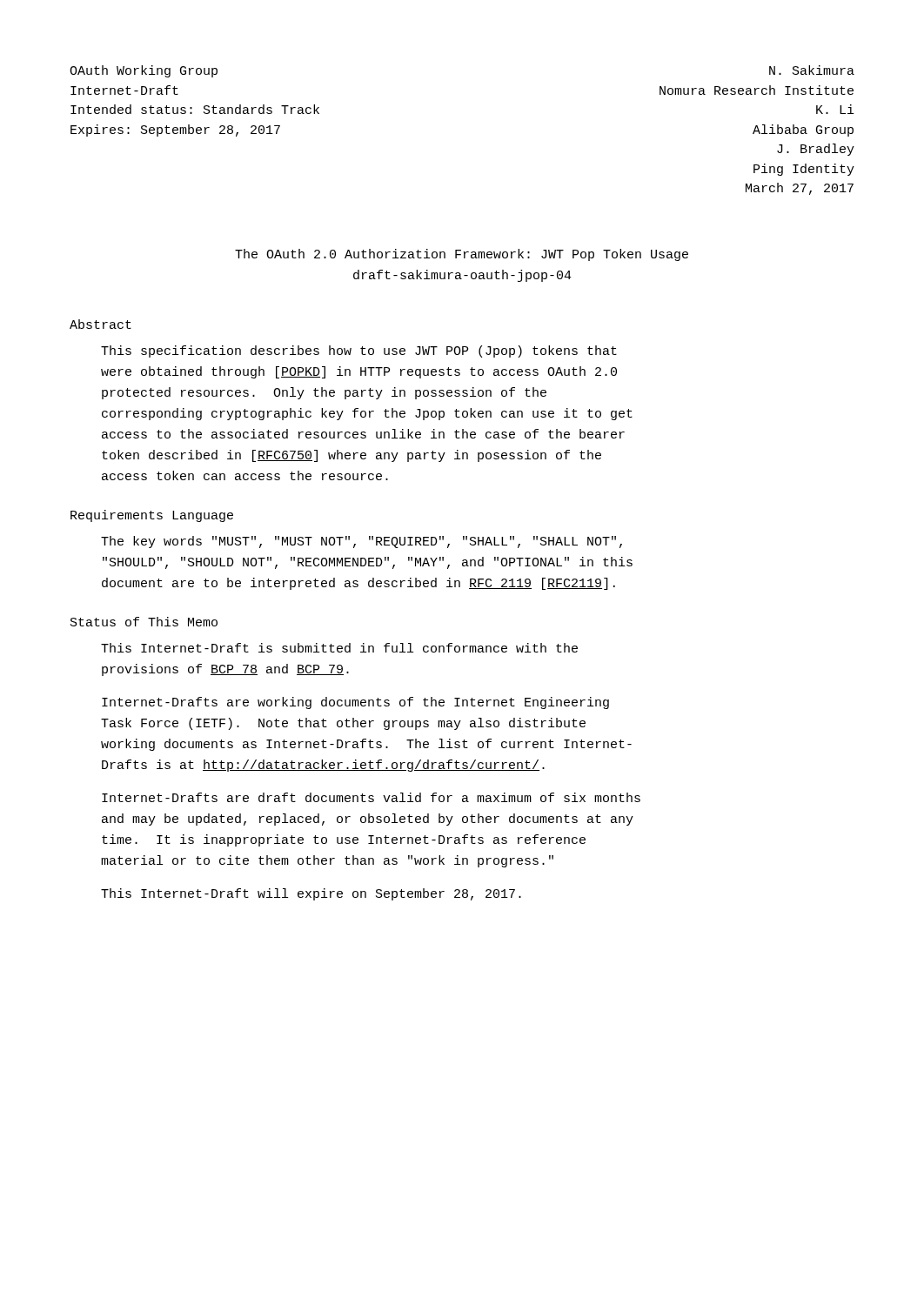Navigate to the text block starting "Internet-Drafts are draft documents valid for a"

point(371,830)
